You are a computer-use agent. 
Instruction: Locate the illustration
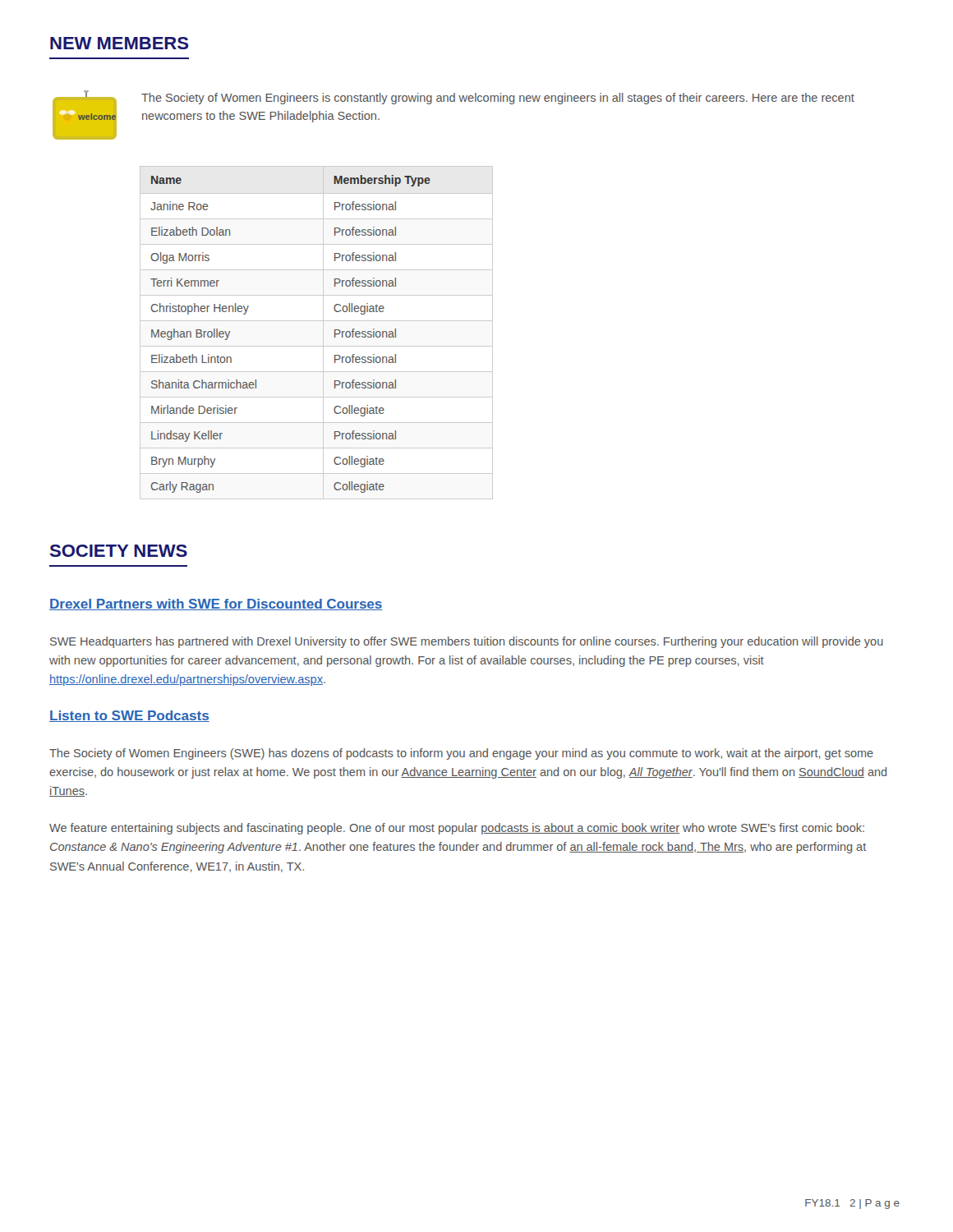coord(86,119)
